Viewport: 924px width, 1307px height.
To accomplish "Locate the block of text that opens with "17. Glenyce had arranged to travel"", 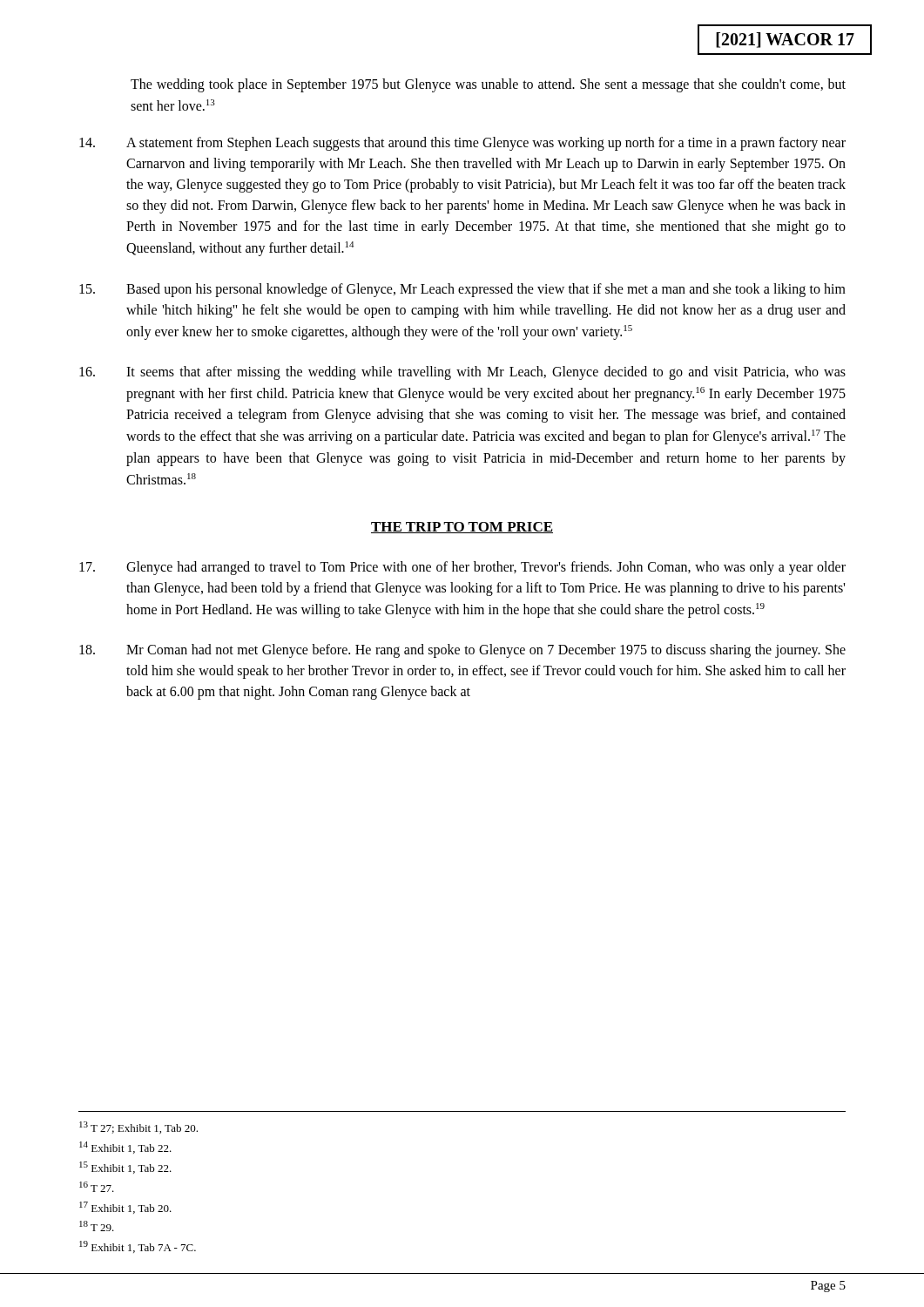I will pos(462,589).
